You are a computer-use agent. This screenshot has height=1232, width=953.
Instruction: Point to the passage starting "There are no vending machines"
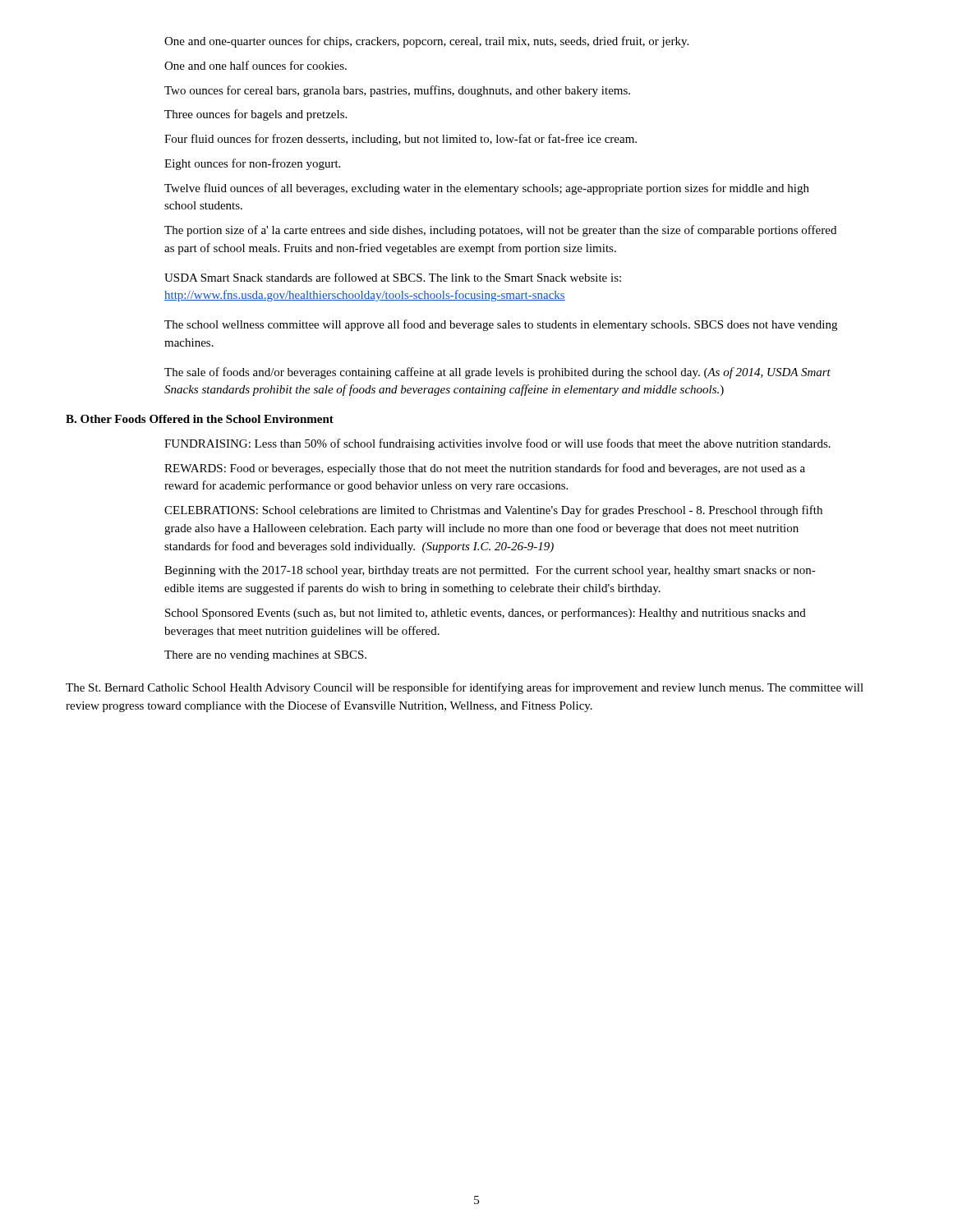pos(265,656)
